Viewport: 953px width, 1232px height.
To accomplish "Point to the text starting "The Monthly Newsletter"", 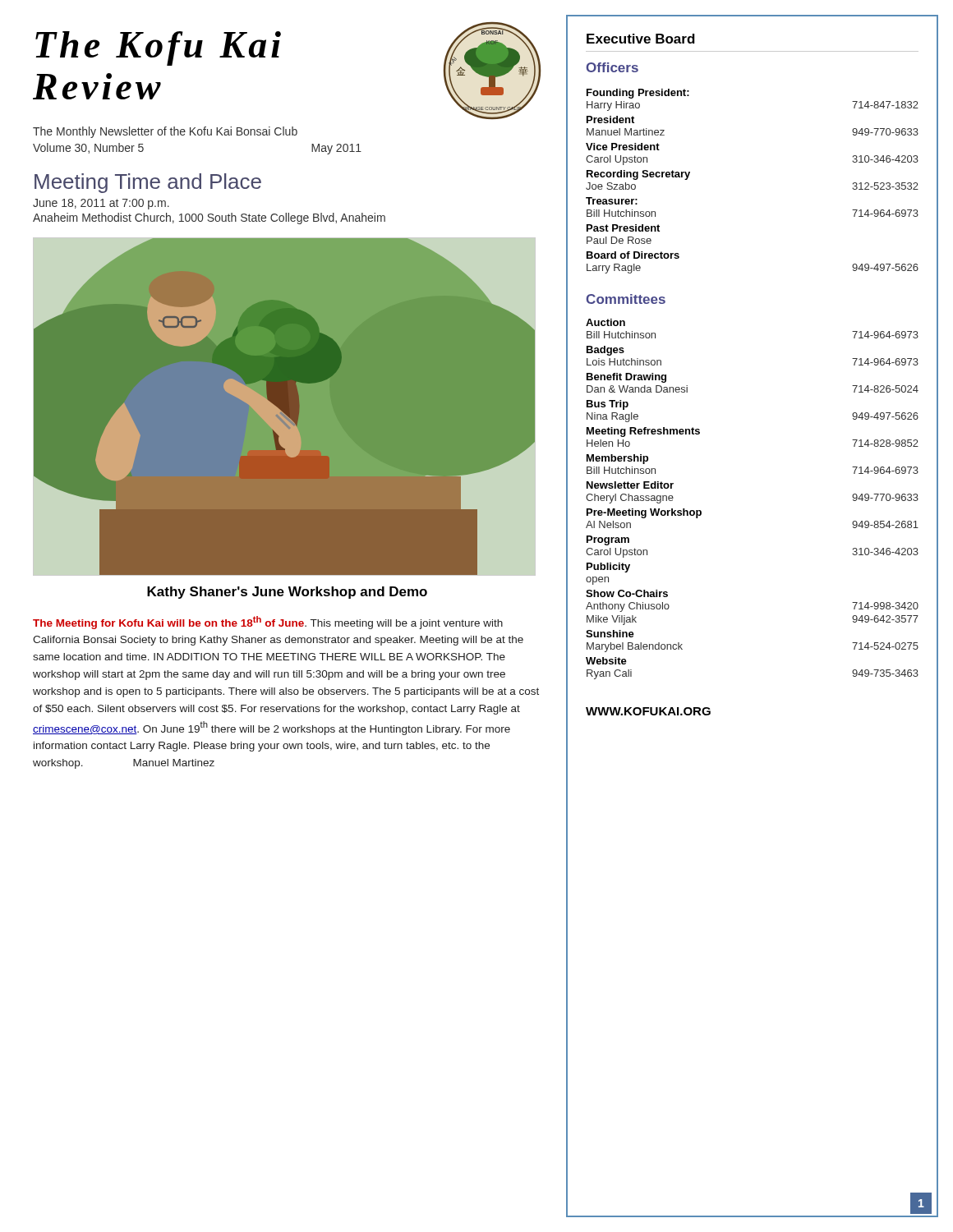I will [165, 131].
